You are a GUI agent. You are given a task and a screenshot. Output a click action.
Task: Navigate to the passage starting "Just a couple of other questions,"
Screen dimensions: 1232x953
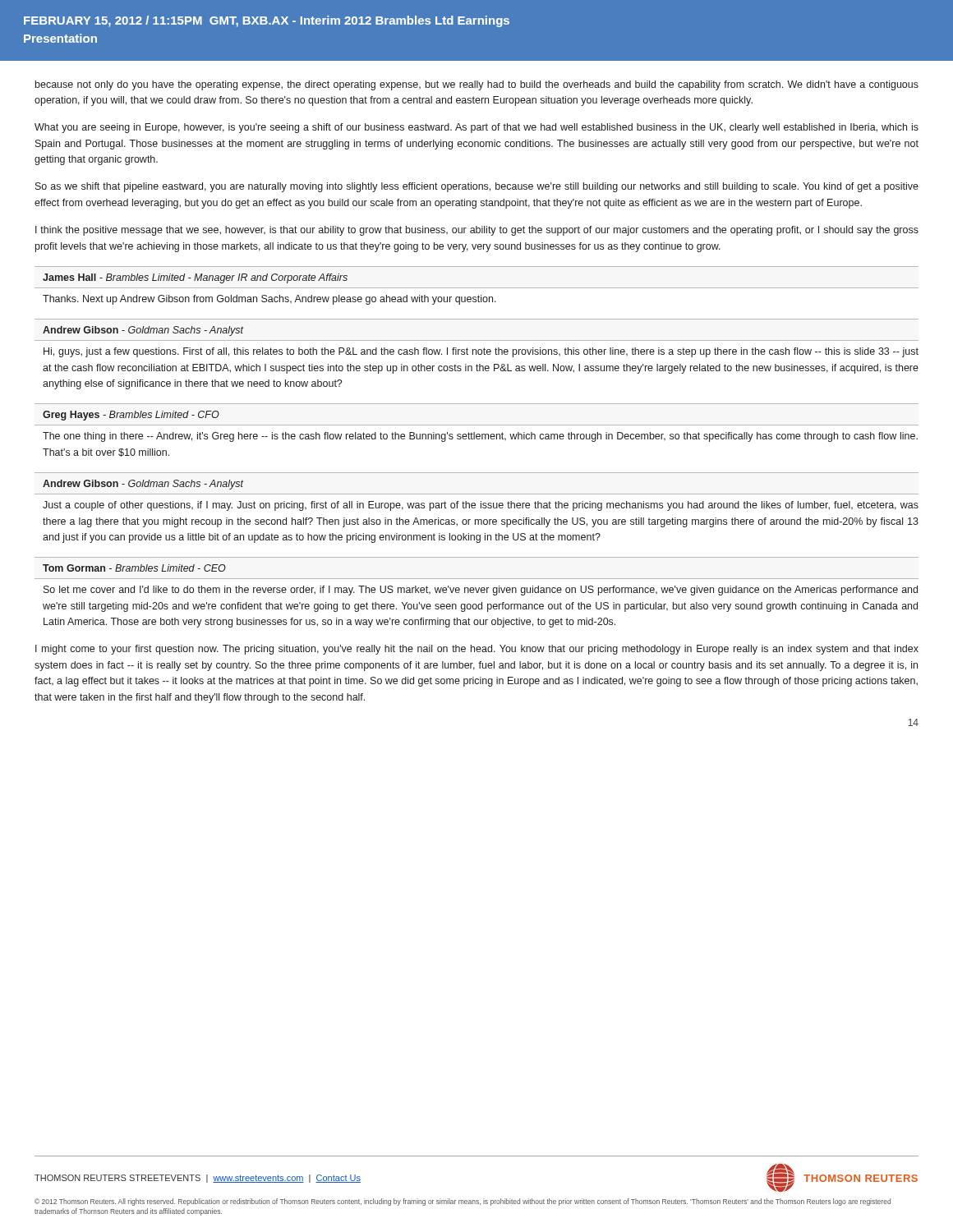tap(481, 521)
